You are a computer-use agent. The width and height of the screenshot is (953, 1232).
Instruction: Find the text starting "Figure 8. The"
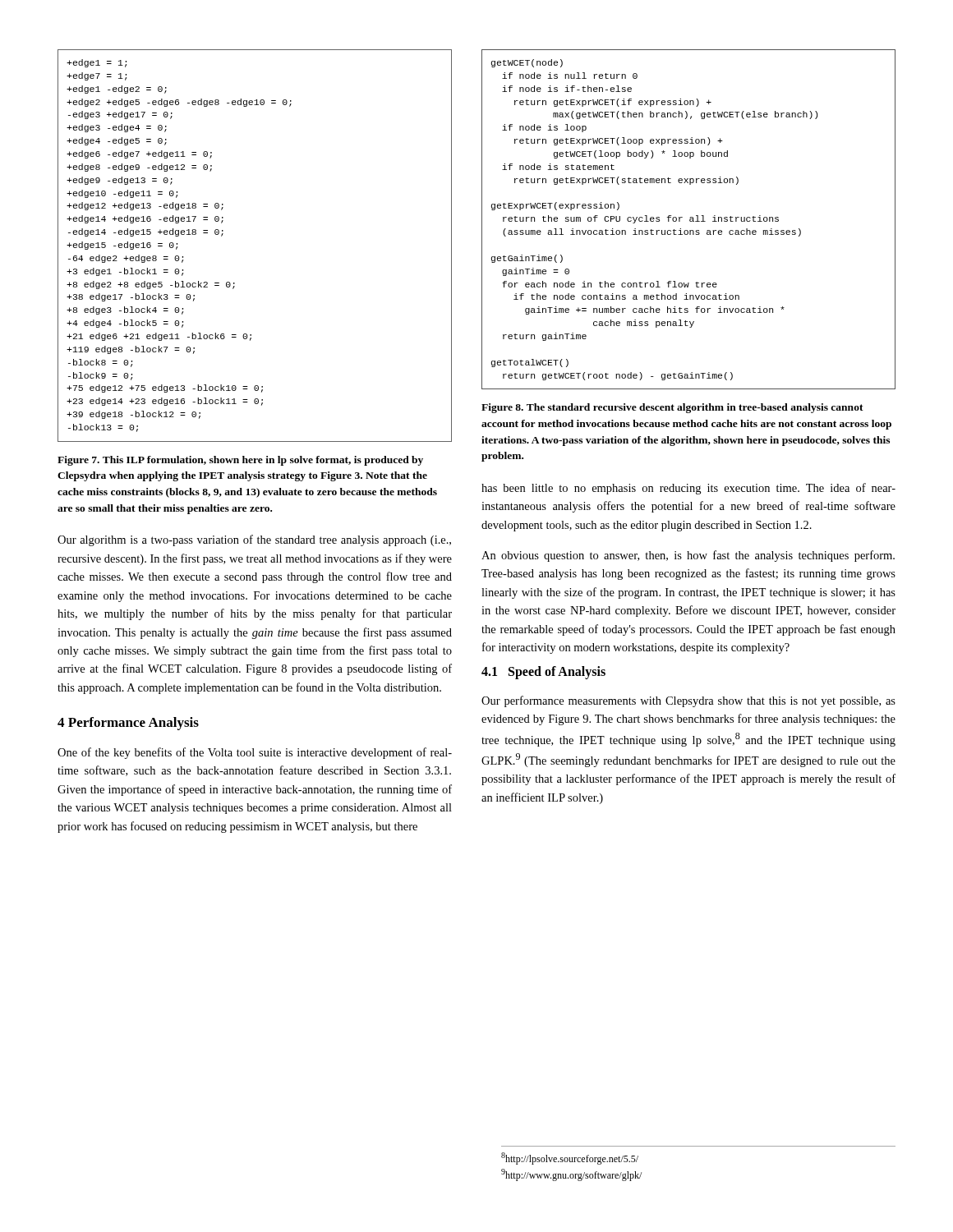pyautogui.click(x=688, y=432)
